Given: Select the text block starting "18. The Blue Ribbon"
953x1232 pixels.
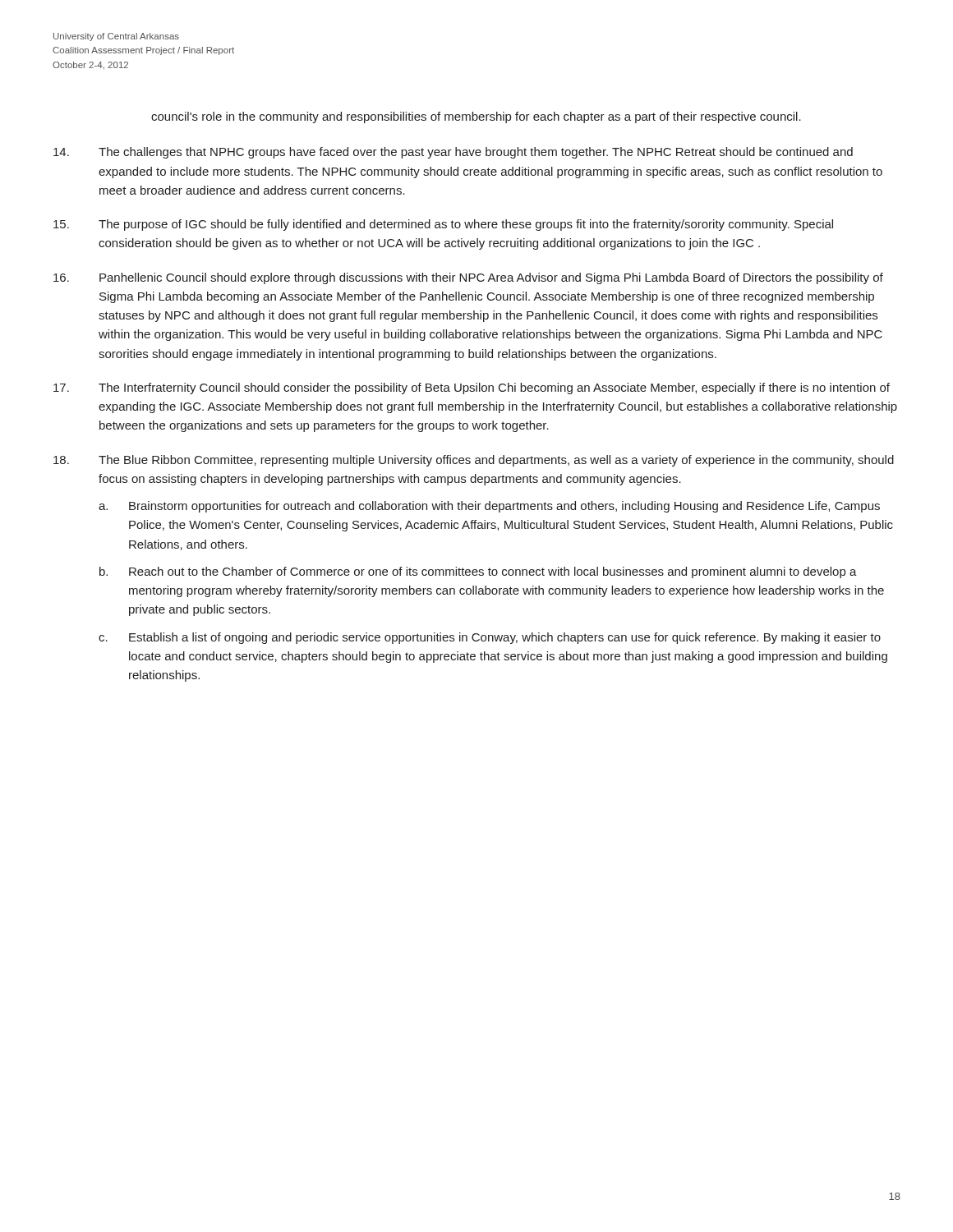Looking at the screenshot, I should point(476,571).
